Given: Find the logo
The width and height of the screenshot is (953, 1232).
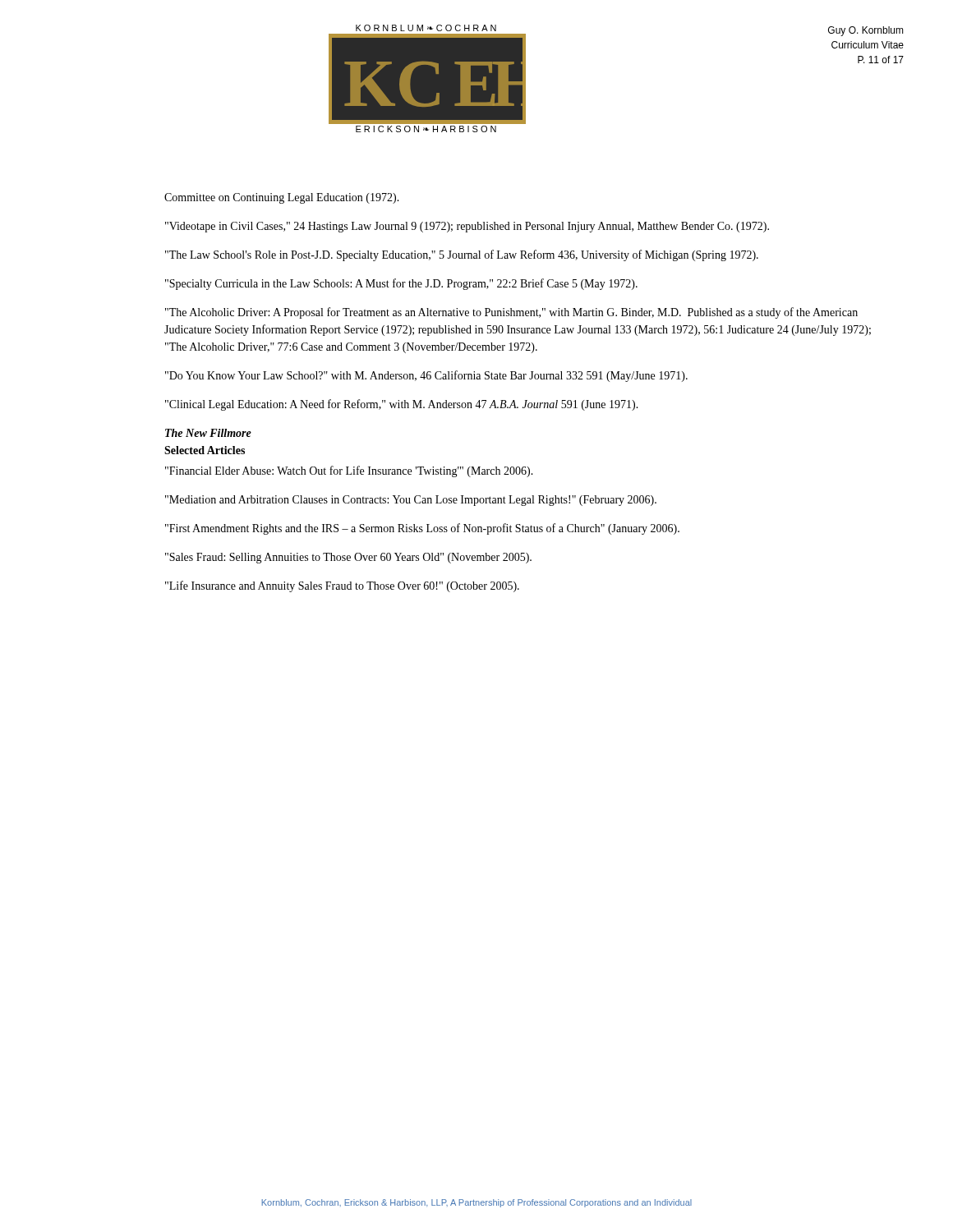Looking at the screenshot, I should (427, 79).
